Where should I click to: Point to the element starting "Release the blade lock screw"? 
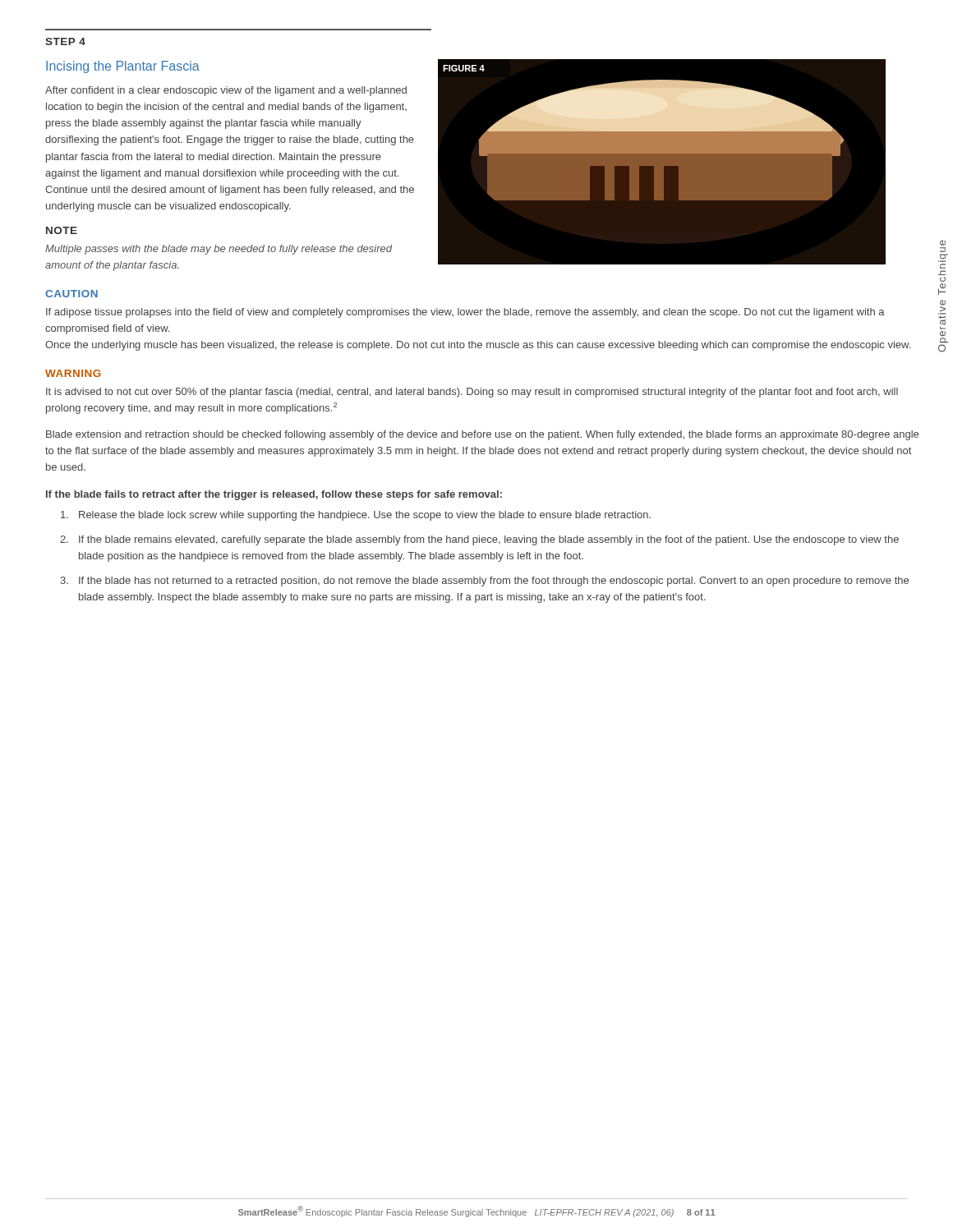click(356, 515)
